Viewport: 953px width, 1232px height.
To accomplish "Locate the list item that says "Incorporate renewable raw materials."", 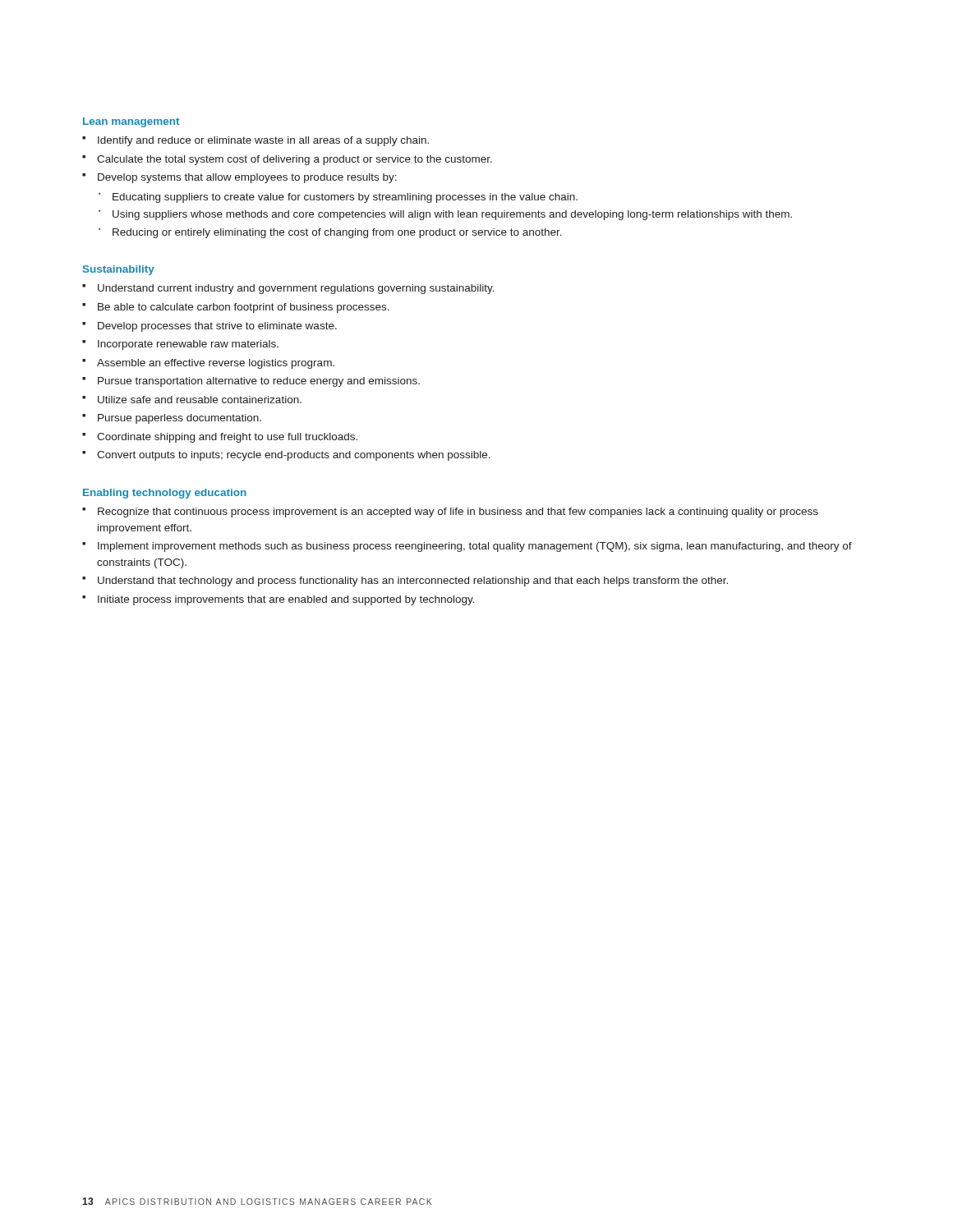I will click(188, 344).
